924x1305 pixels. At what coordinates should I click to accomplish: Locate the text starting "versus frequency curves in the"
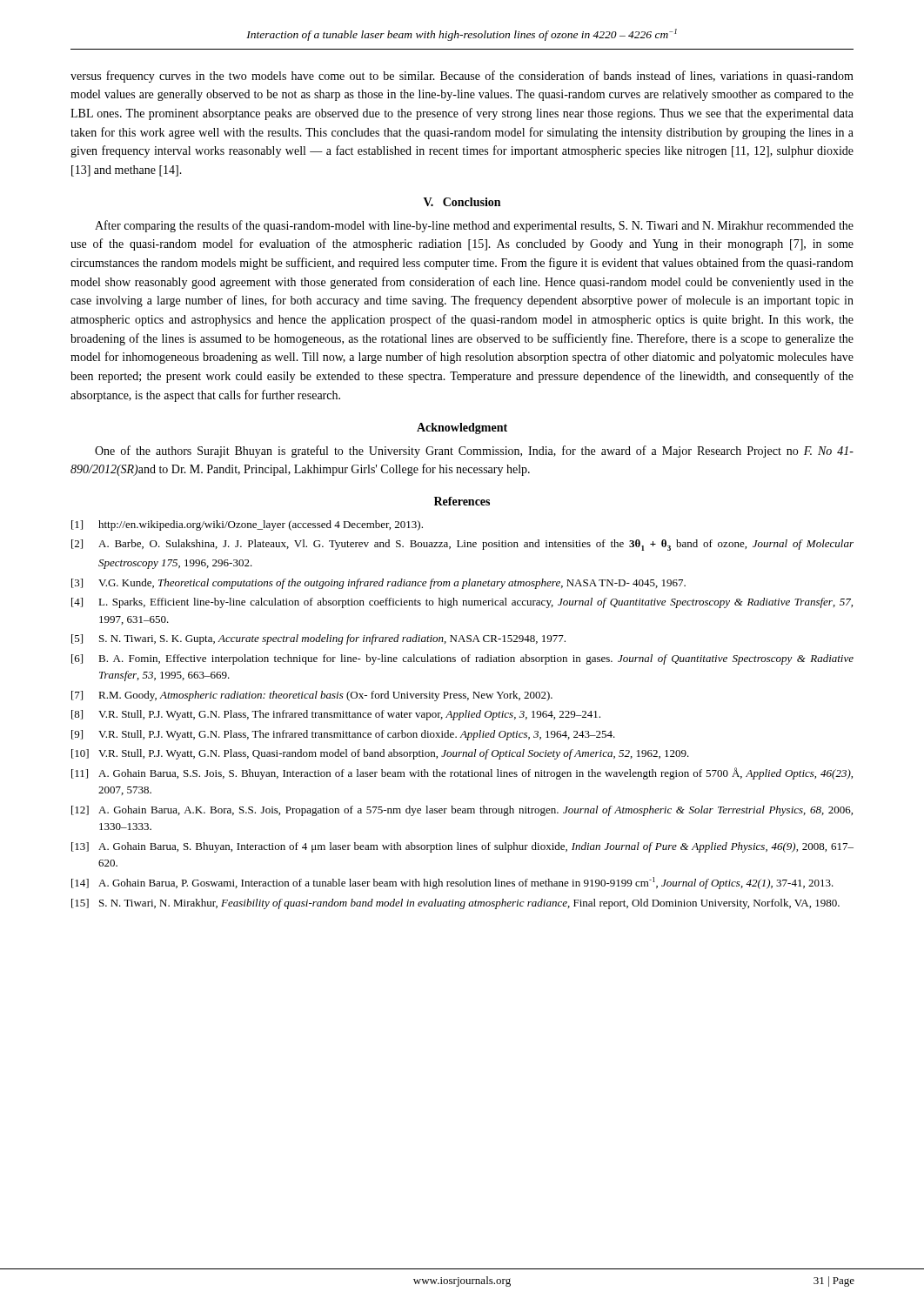click(x=462, y=123)
